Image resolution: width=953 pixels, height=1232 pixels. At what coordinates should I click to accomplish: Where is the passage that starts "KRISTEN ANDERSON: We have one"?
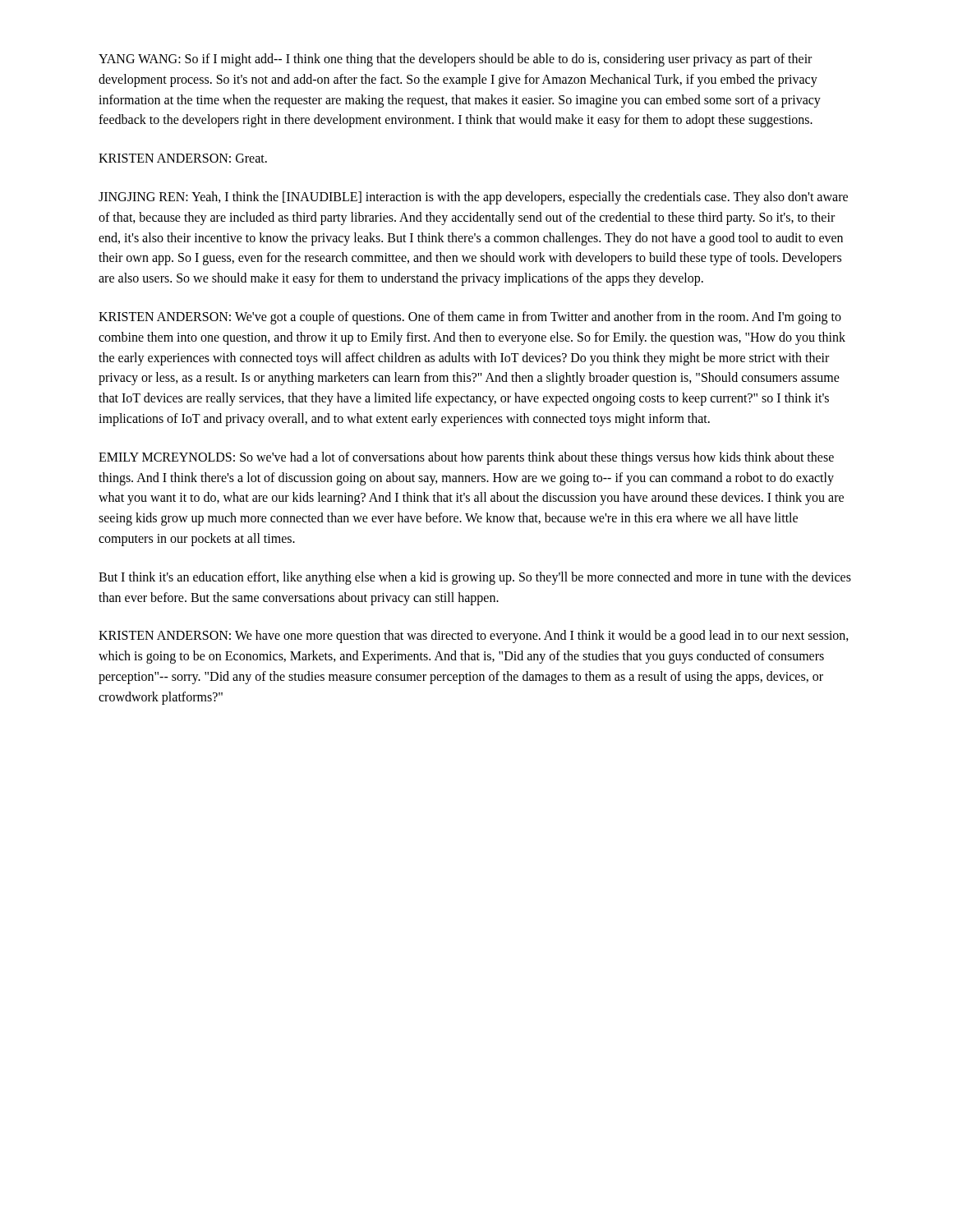[x=474, y=666]
